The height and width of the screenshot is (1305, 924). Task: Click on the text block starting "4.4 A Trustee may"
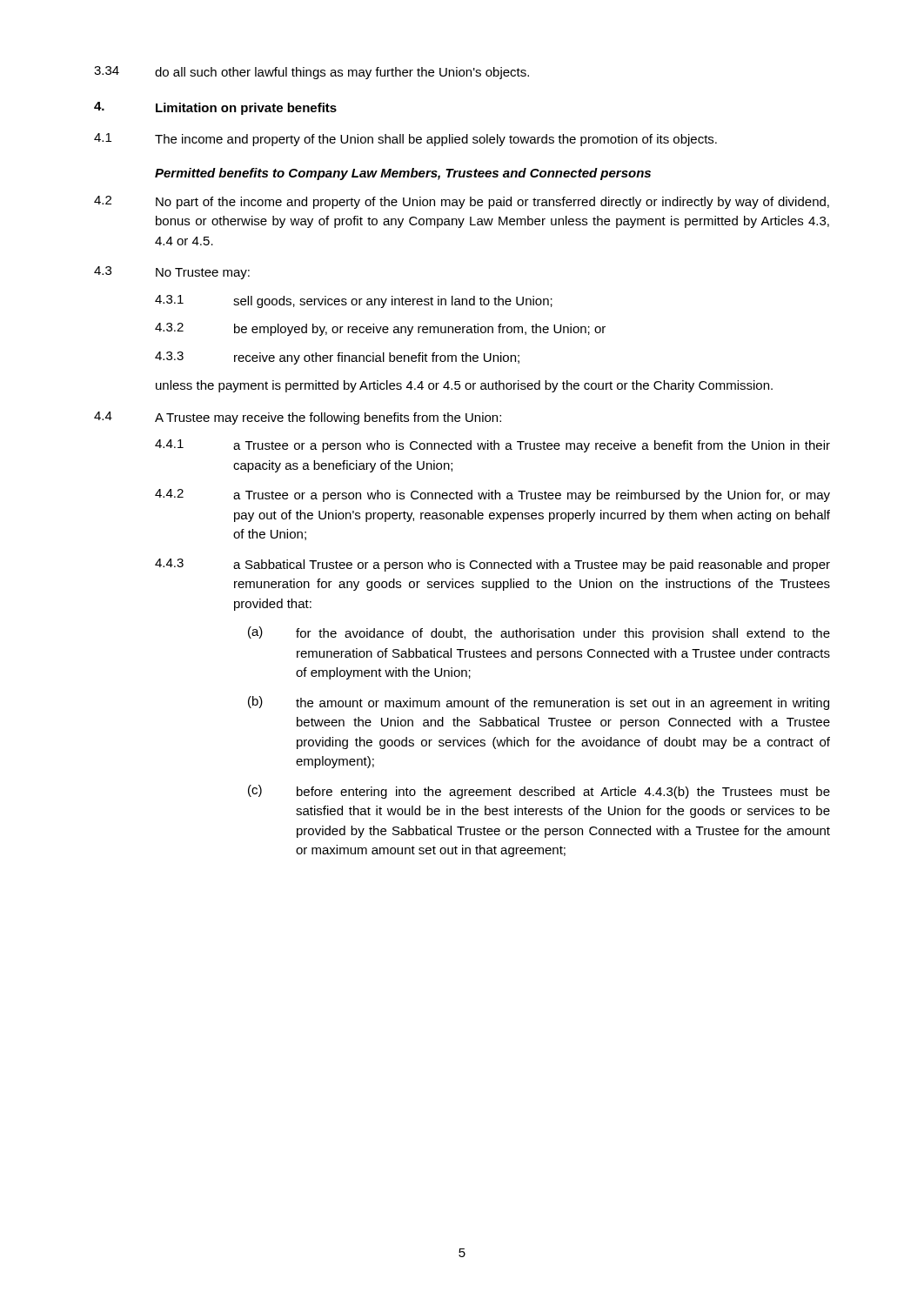tap(462, 417)
